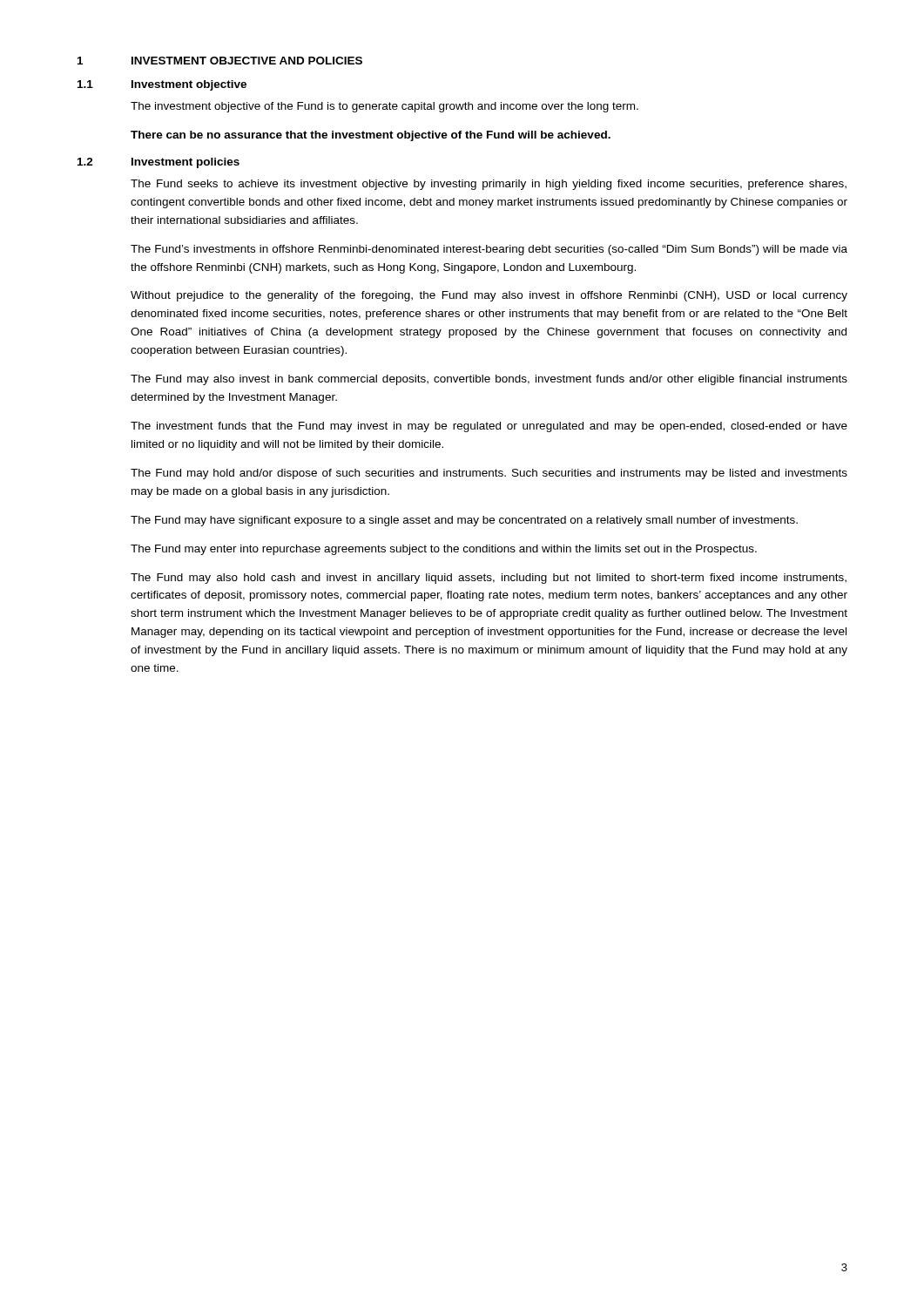Point to the element starting "1.1 Investment objective"
This screenshot has width=924, height=1307.
coord(162,84)
